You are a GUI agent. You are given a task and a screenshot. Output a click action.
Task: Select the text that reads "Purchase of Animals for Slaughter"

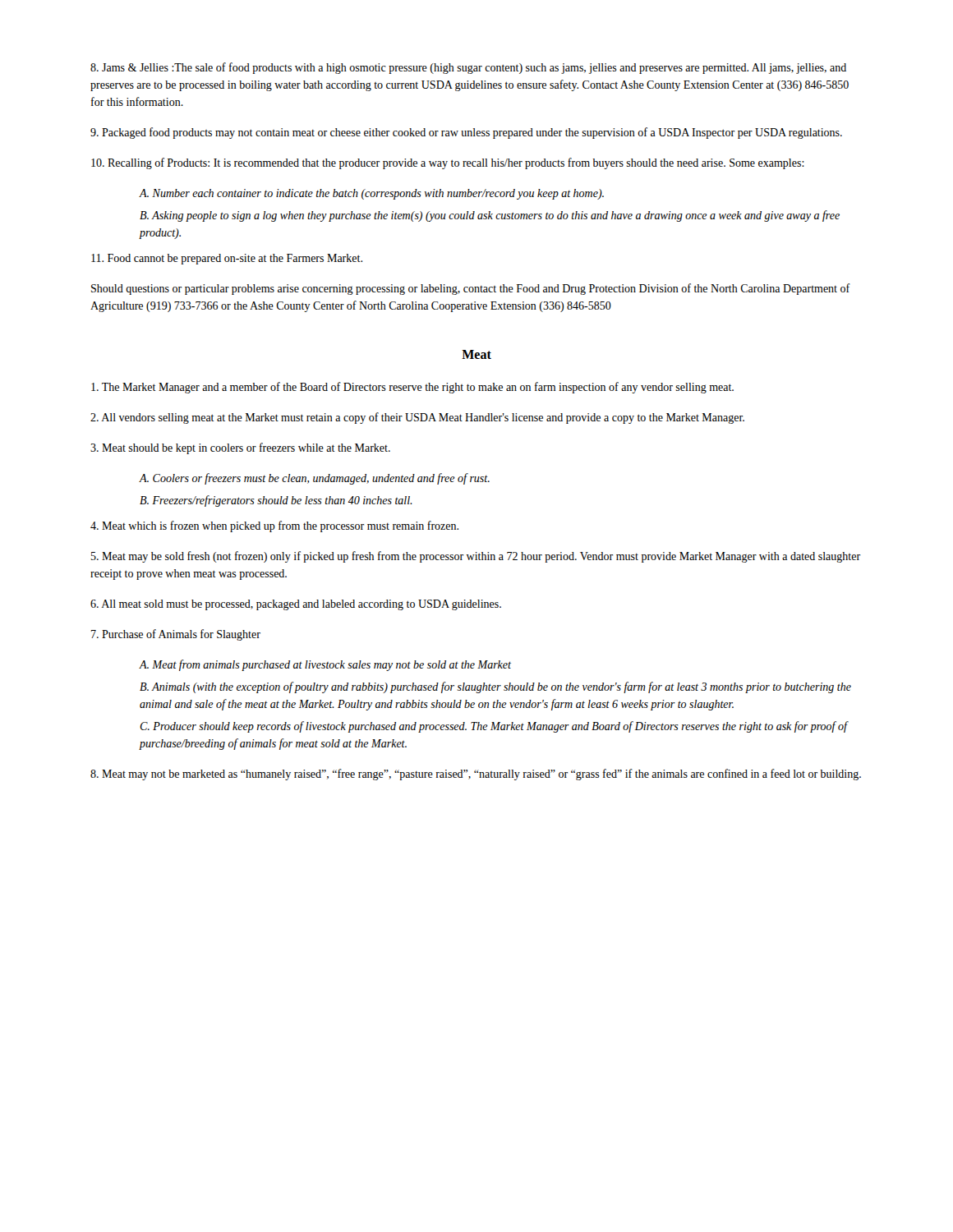(x=175, y=634)
